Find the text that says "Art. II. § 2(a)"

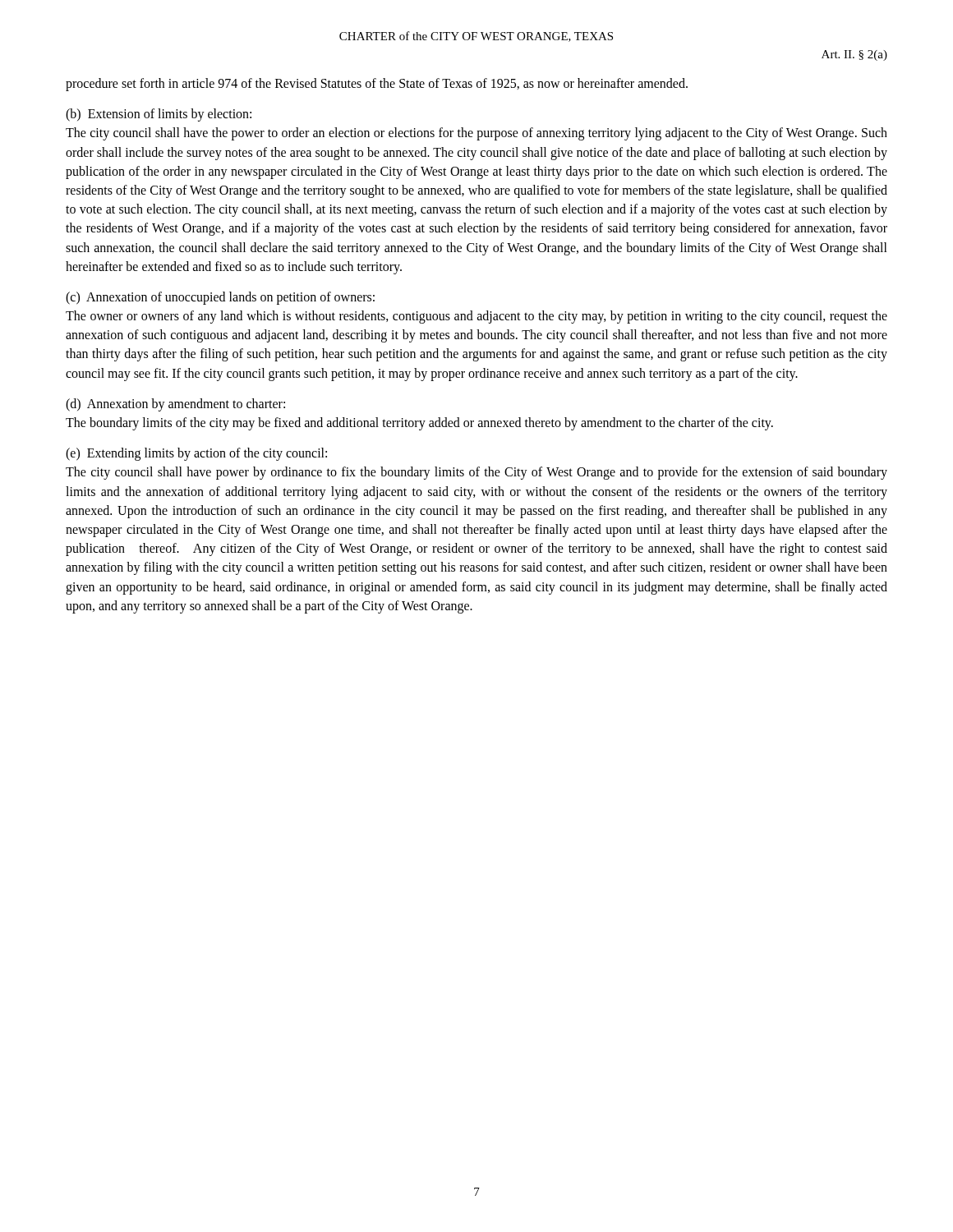(x=854, y=54)
